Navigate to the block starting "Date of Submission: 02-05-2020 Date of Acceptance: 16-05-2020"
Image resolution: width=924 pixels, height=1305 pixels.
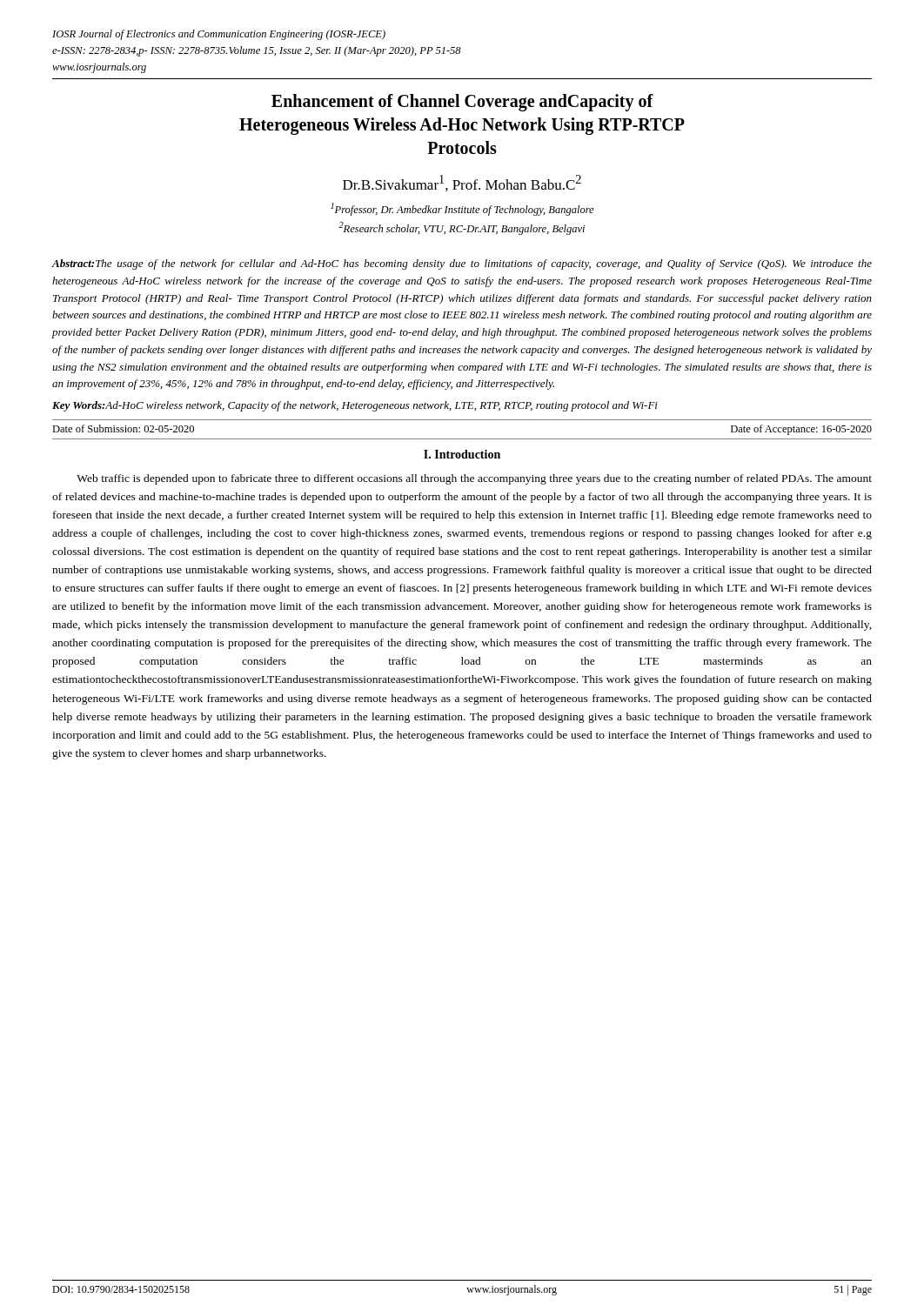pos(462,429)
